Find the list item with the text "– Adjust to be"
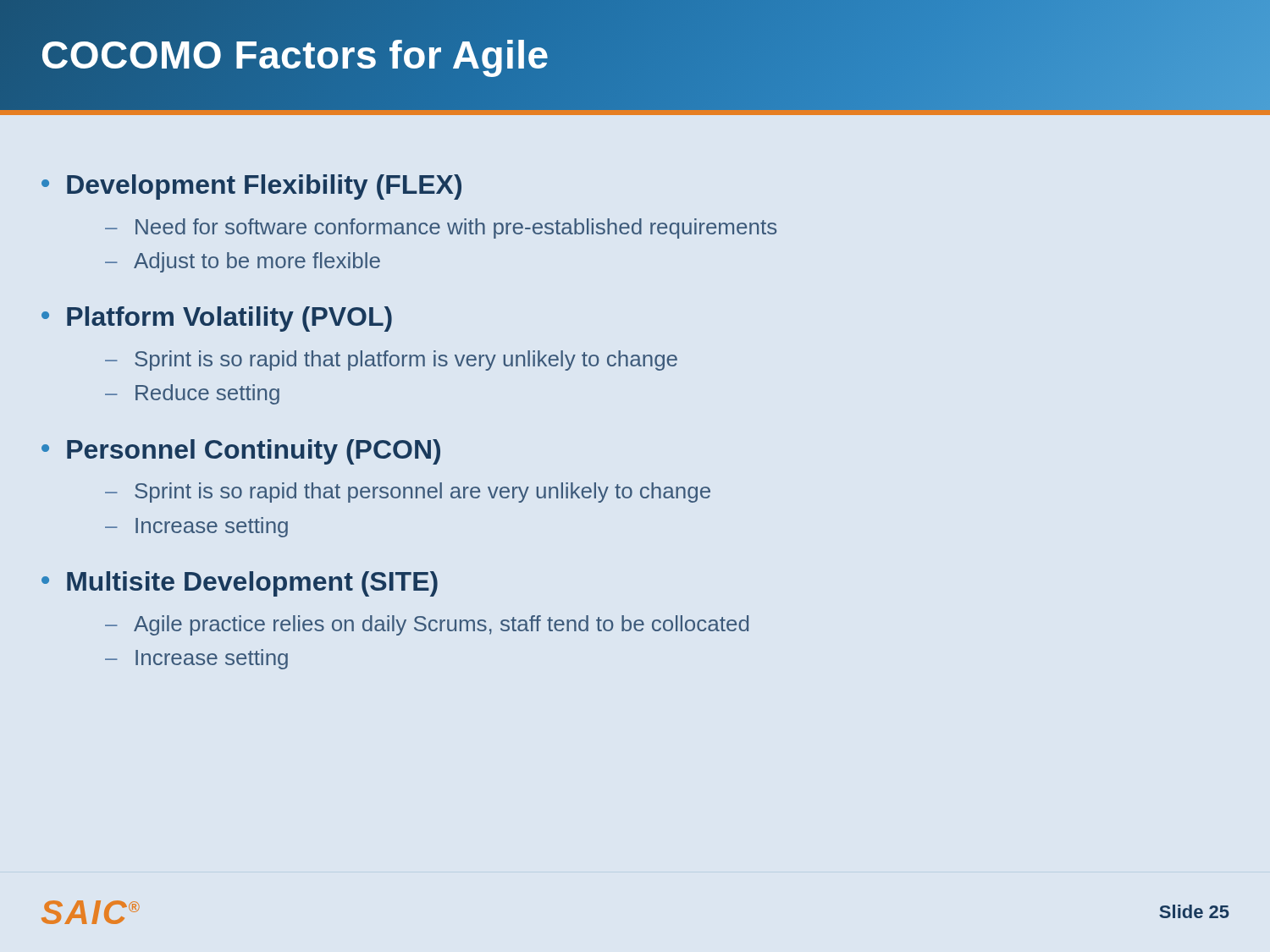Screen dimensions: 952x1270 [243, 261]
